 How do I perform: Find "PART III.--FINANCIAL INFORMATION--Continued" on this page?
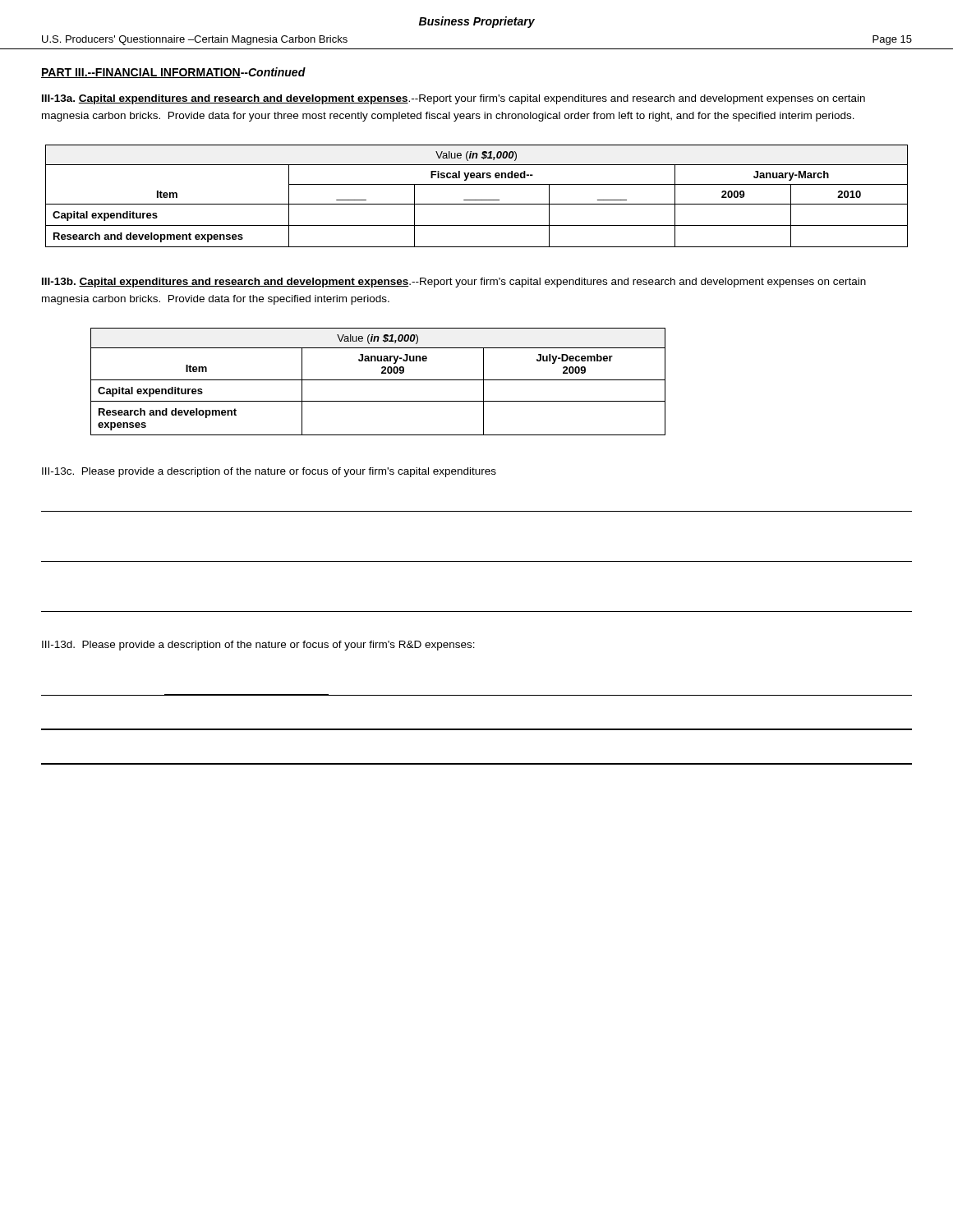click(173, 72)
